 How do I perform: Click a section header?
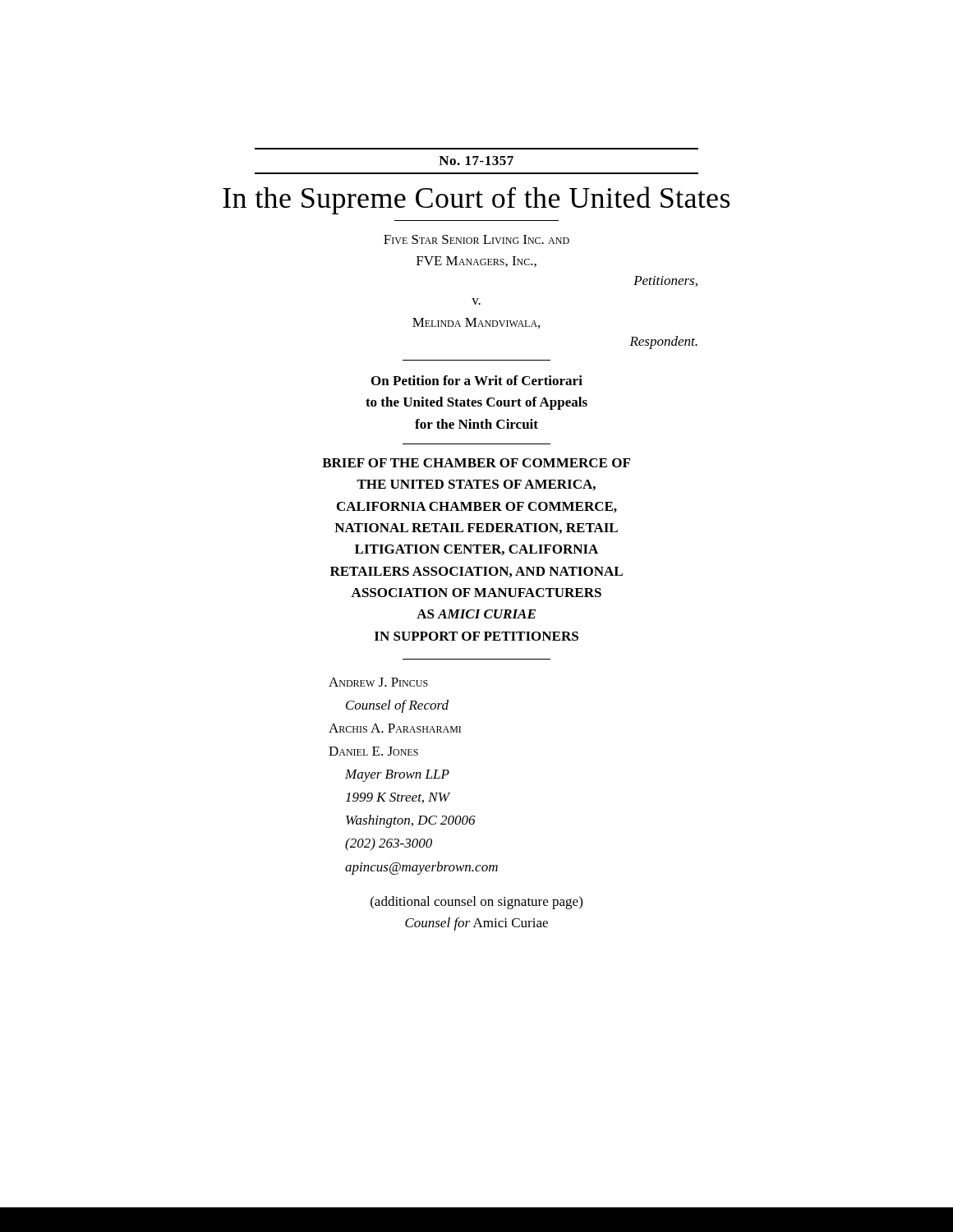pyautogui.click(x=476, y=549)
